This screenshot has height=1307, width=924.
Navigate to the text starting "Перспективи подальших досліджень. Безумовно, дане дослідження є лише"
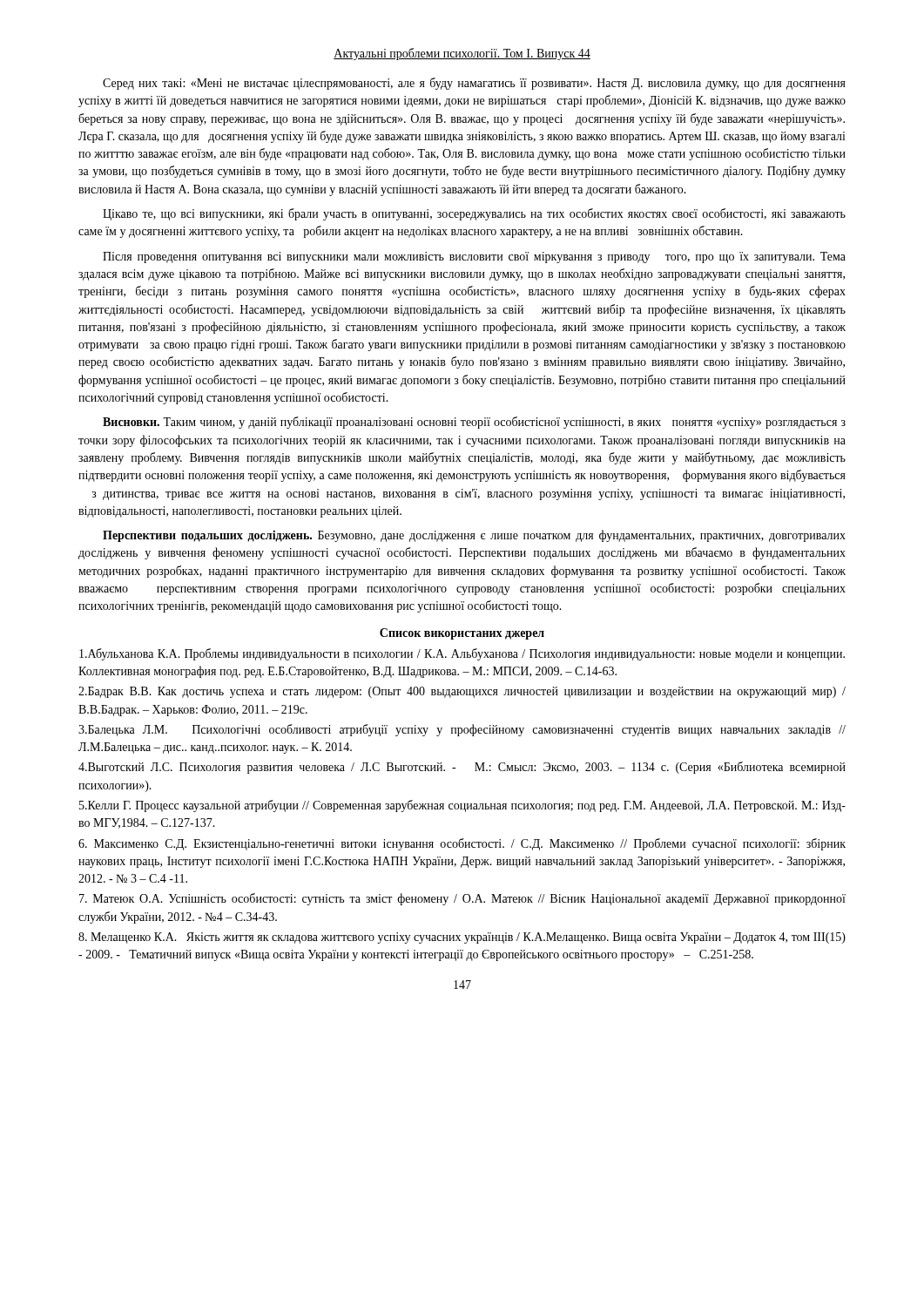coord(462,571)
